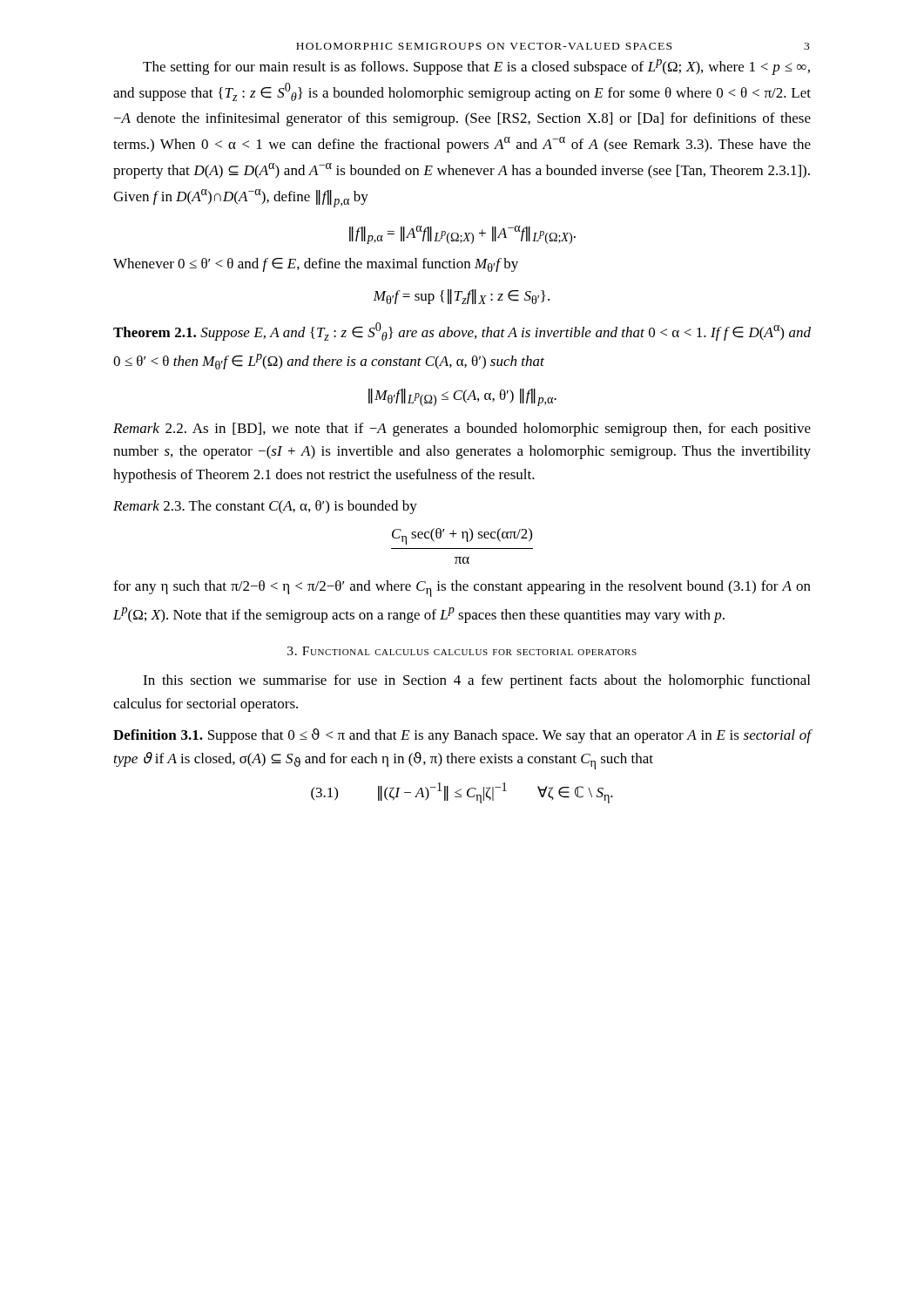Navigate to the text block starting "Cη sec(θ′ + η) sec(απ/2) πα"
This screenshot has width=924, height=1307.
click(x=462, y=547)
